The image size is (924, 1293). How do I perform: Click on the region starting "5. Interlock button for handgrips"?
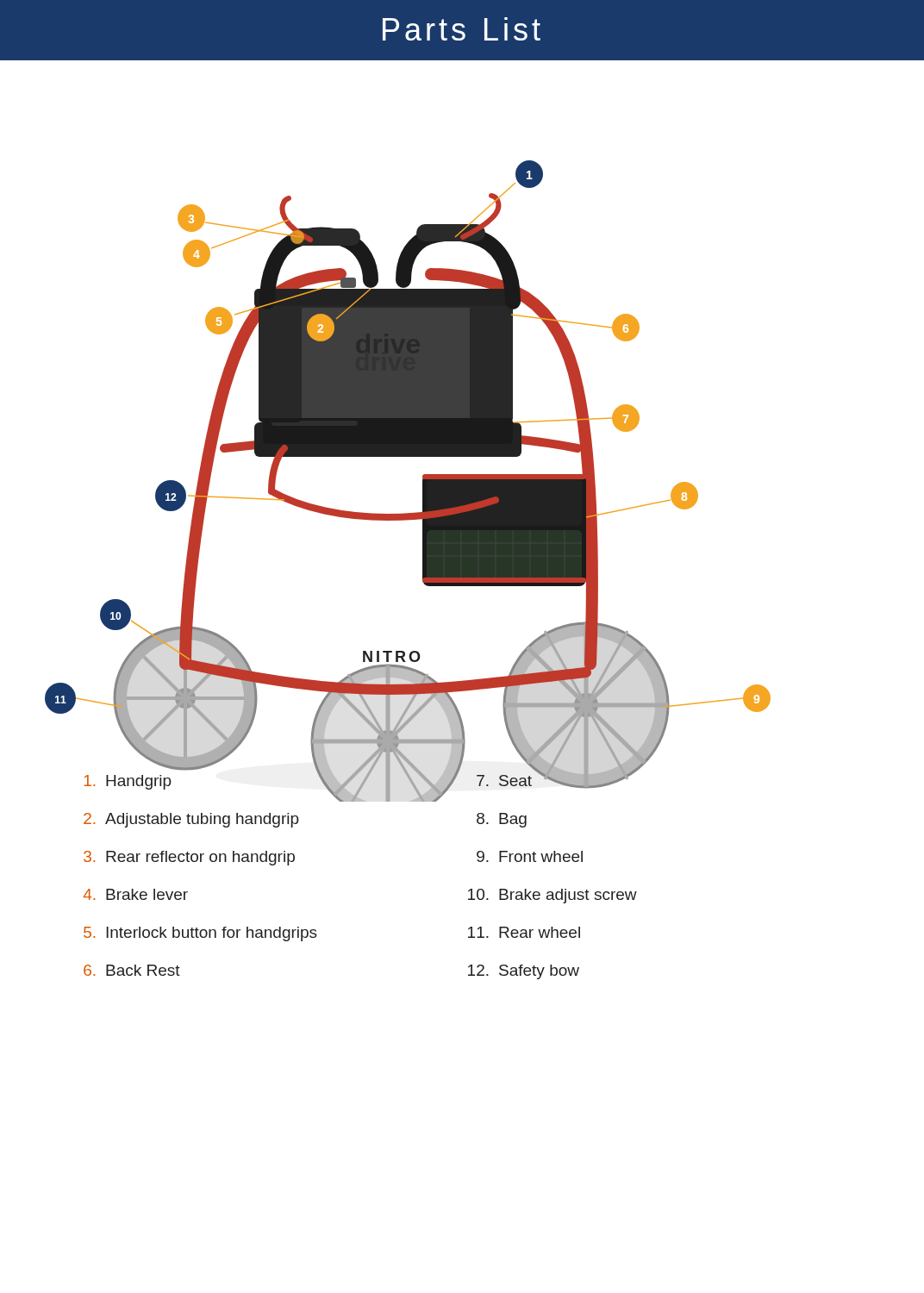click(193, 933)
